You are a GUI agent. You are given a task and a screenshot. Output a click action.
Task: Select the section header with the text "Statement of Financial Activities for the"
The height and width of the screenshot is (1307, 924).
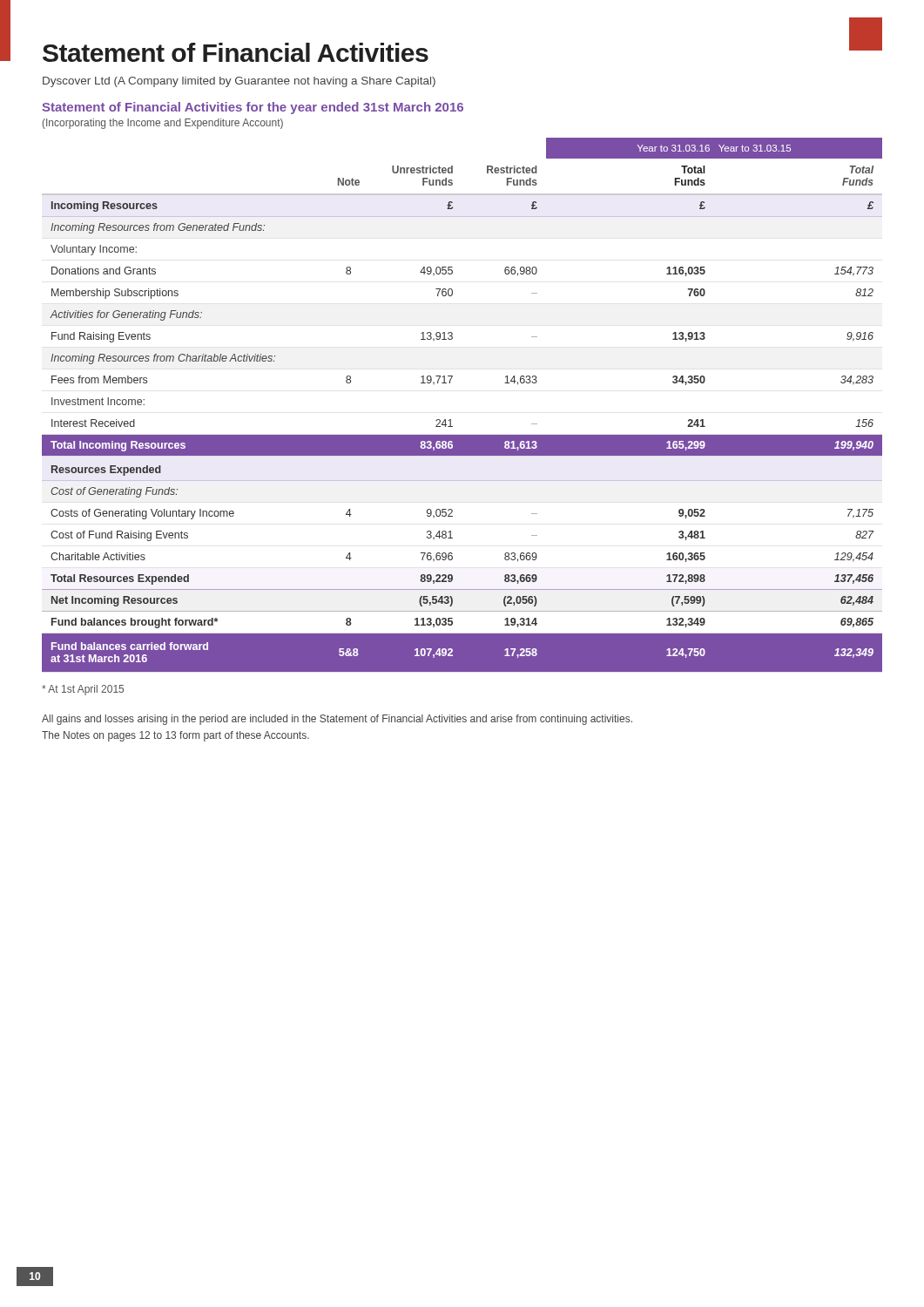pyautogui.click(x=253, y=107)
